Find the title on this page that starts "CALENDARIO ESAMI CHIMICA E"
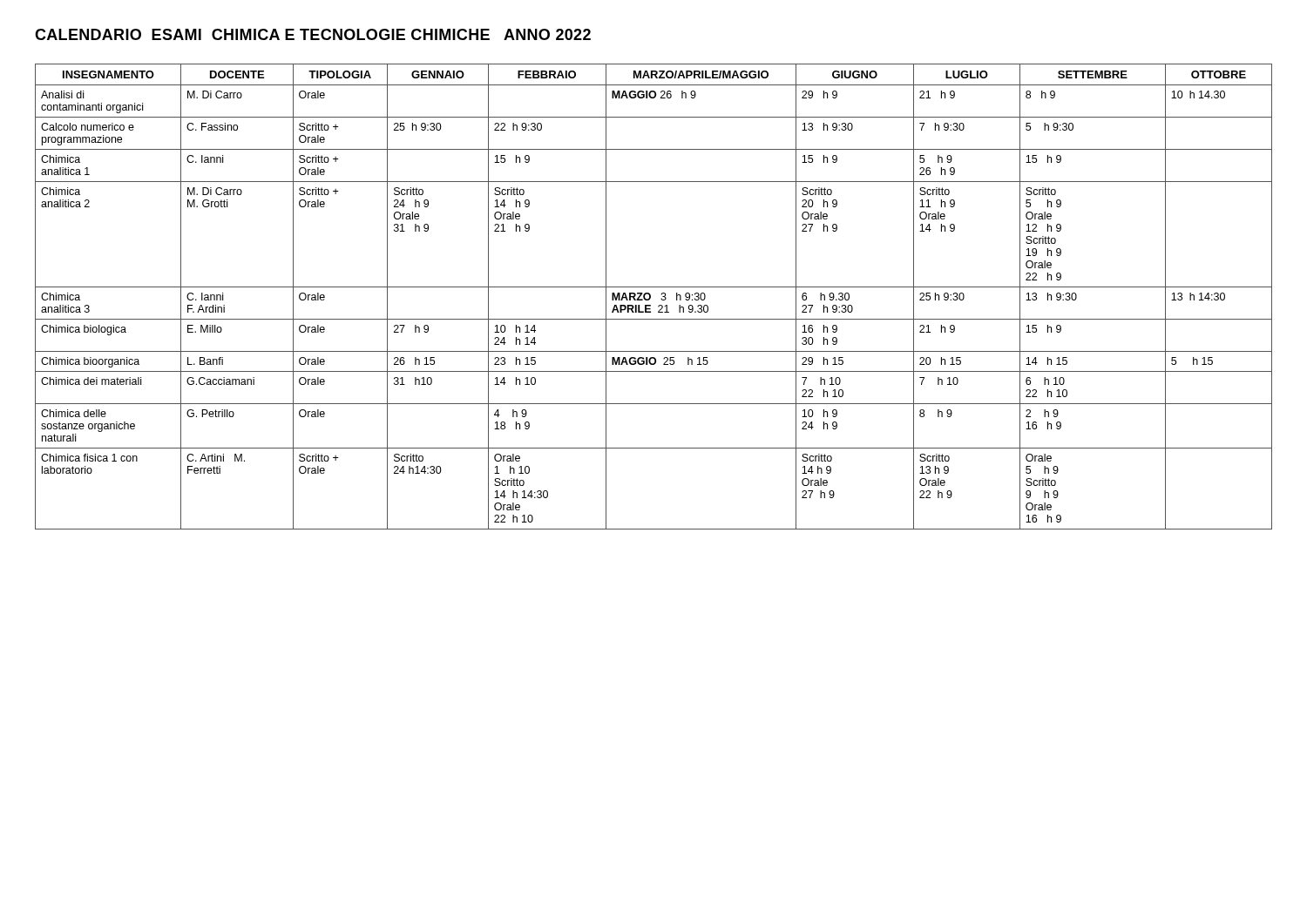The height and width of the screenshot is (924, 1307). [313, 35]
